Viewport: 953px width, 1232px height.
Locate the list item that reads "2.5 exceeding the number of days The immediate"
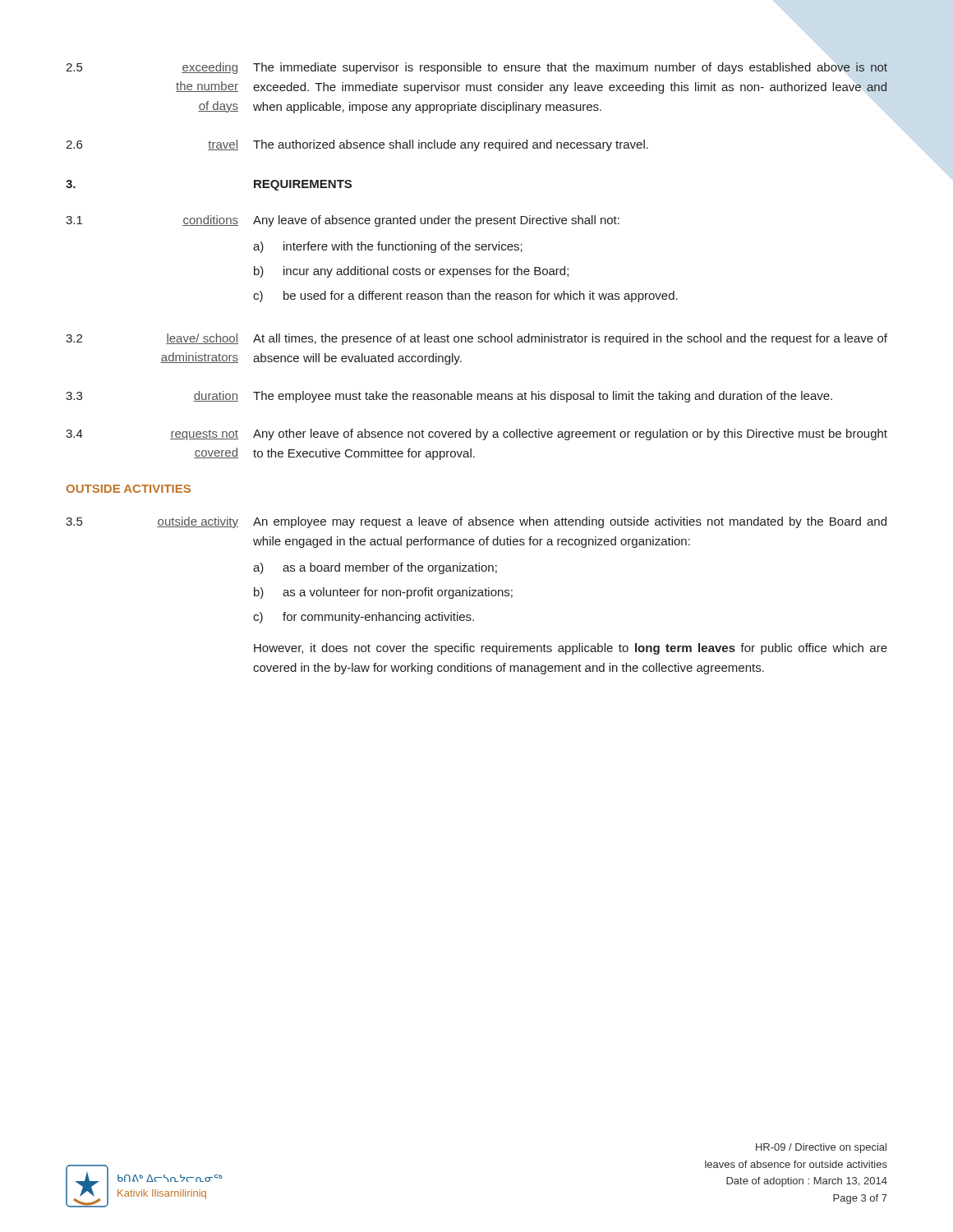476,87
